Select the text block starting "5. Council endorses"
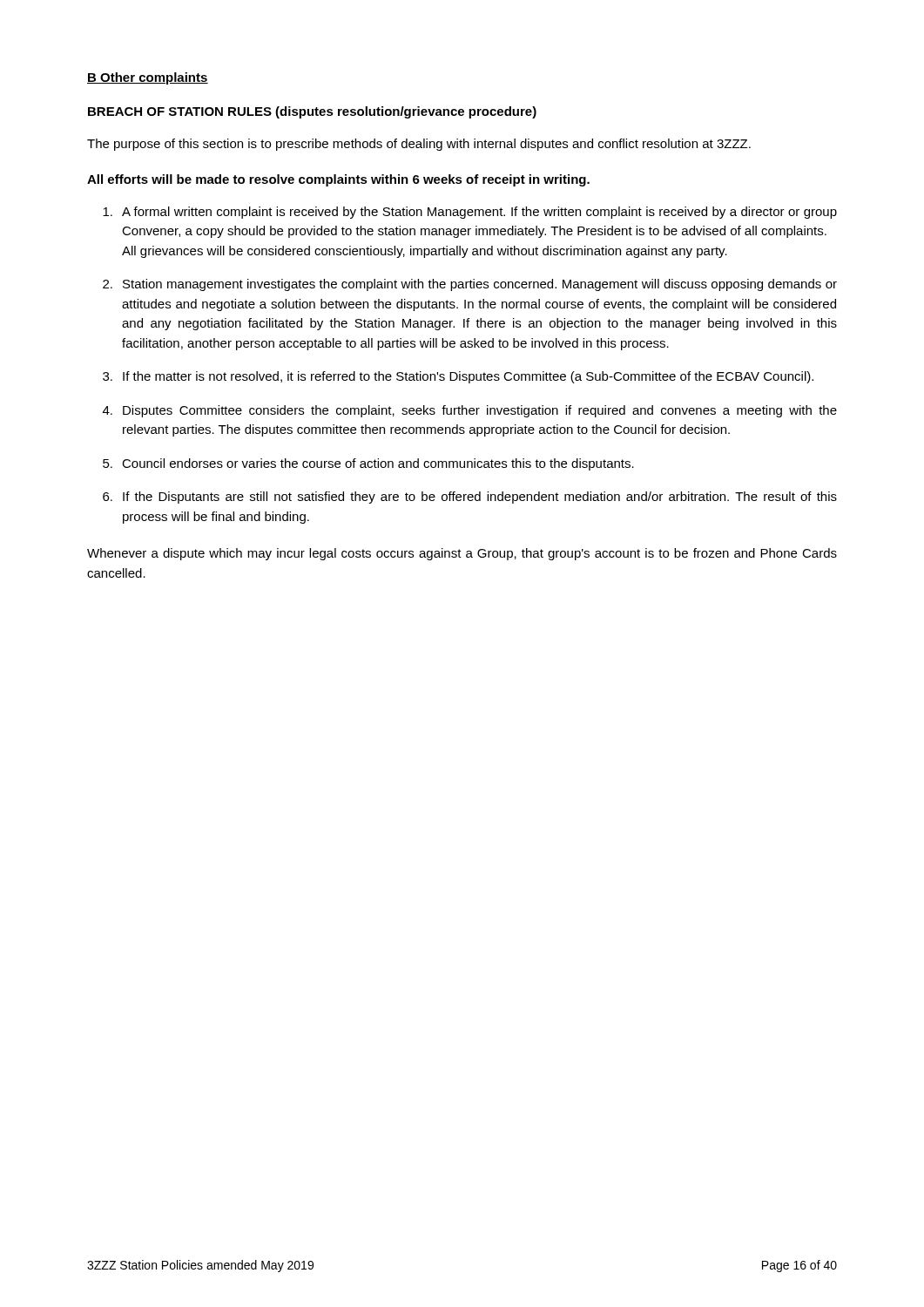The image size is (924, 1307). 462,463
